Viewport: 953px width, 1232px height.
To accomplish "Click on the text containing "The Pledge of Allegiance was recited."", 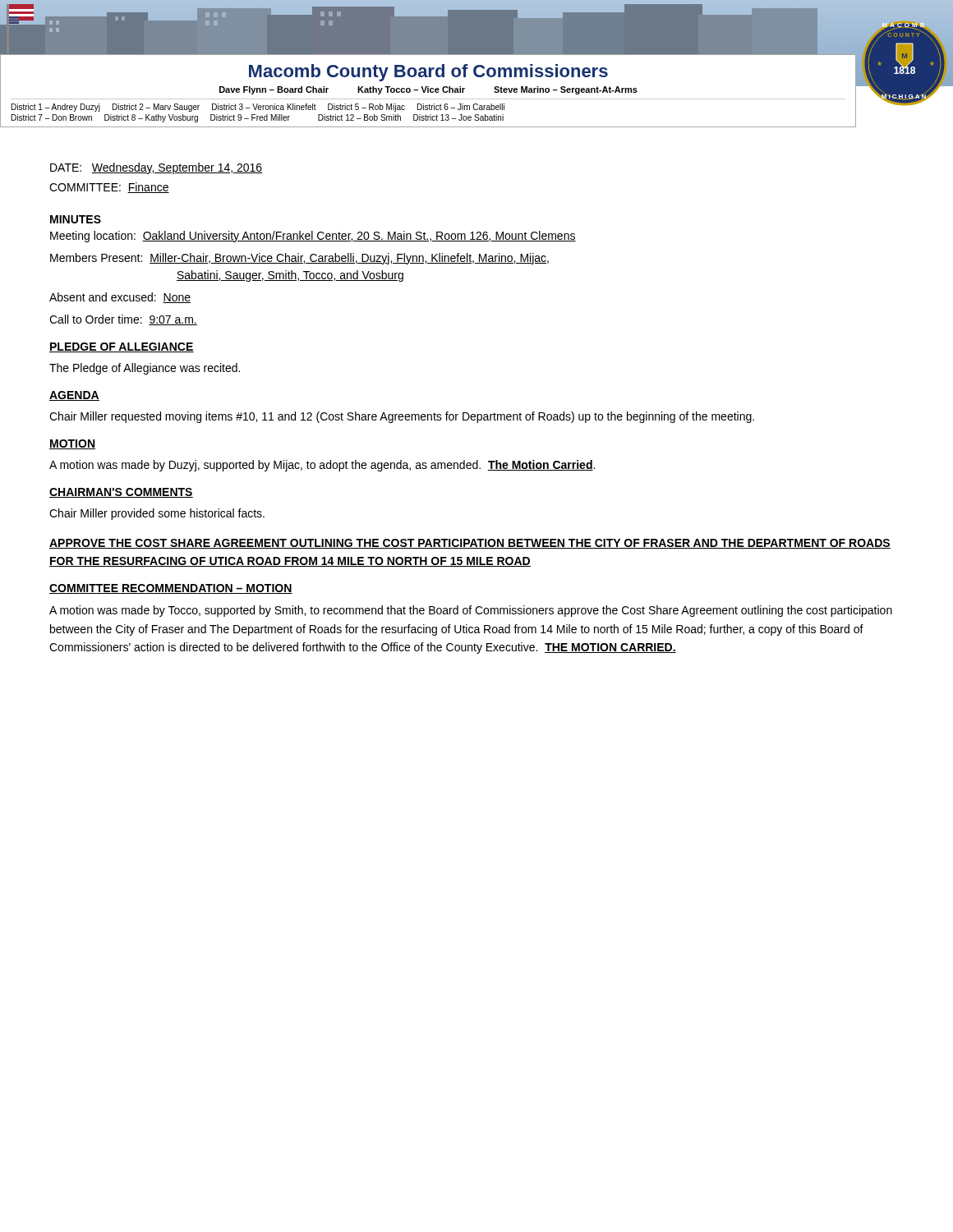I will tap(145, 368).
